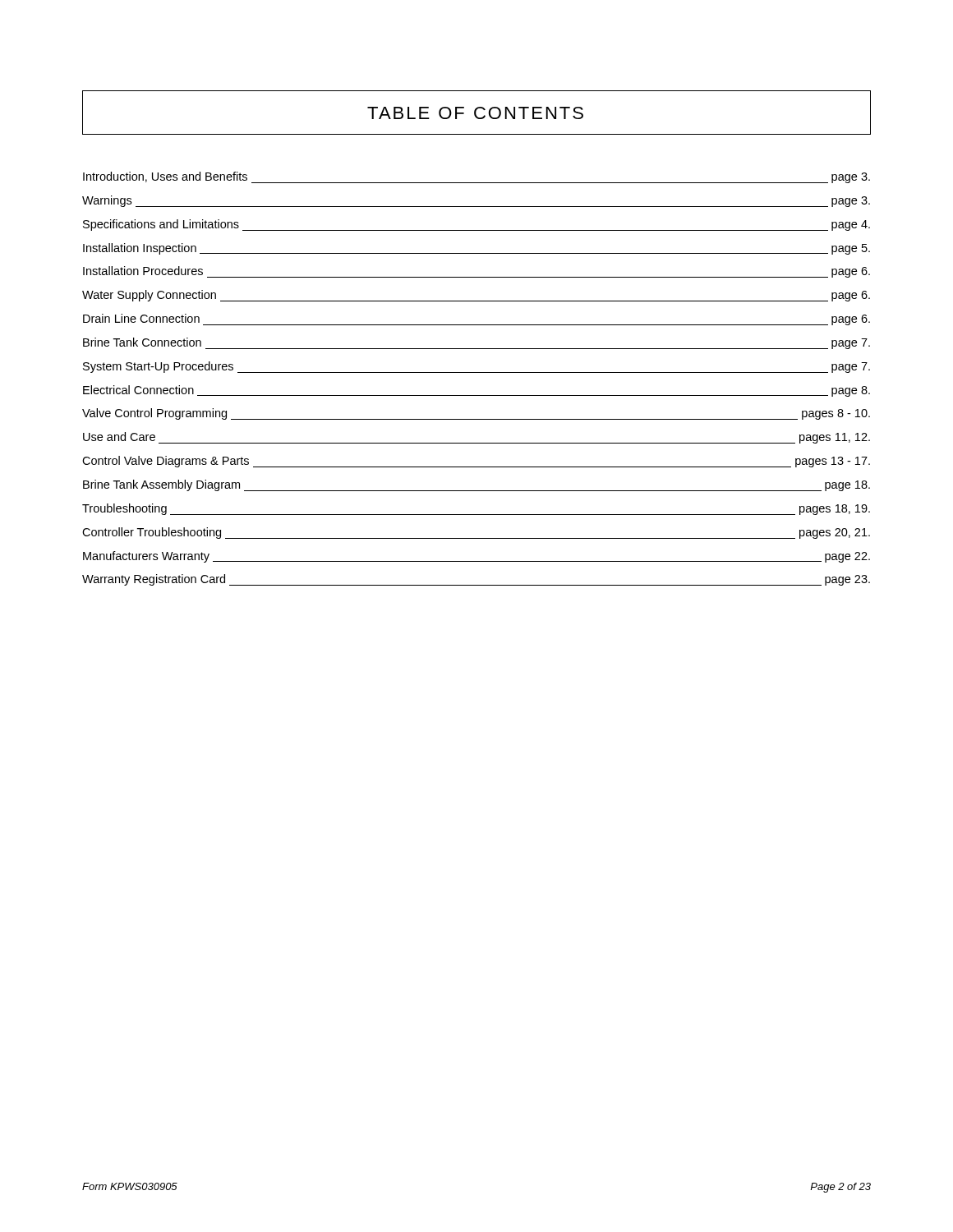The image size is (953, 1232).
Task: Select the list item that reads "Troubleshooting pages 18, 19."
Action: pos(476,509)
